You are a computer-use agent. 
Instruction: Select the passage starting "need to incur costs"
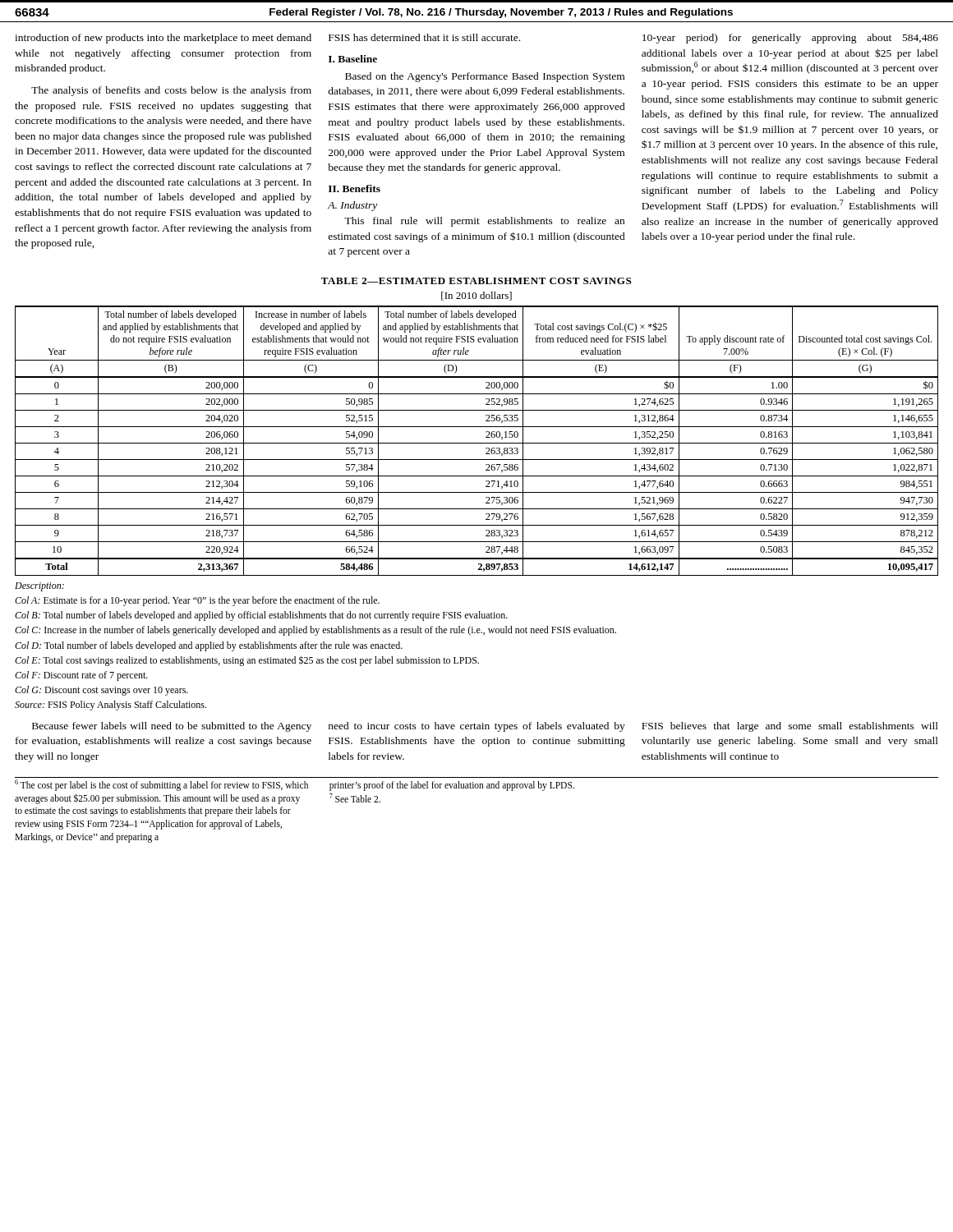point(476,741)
